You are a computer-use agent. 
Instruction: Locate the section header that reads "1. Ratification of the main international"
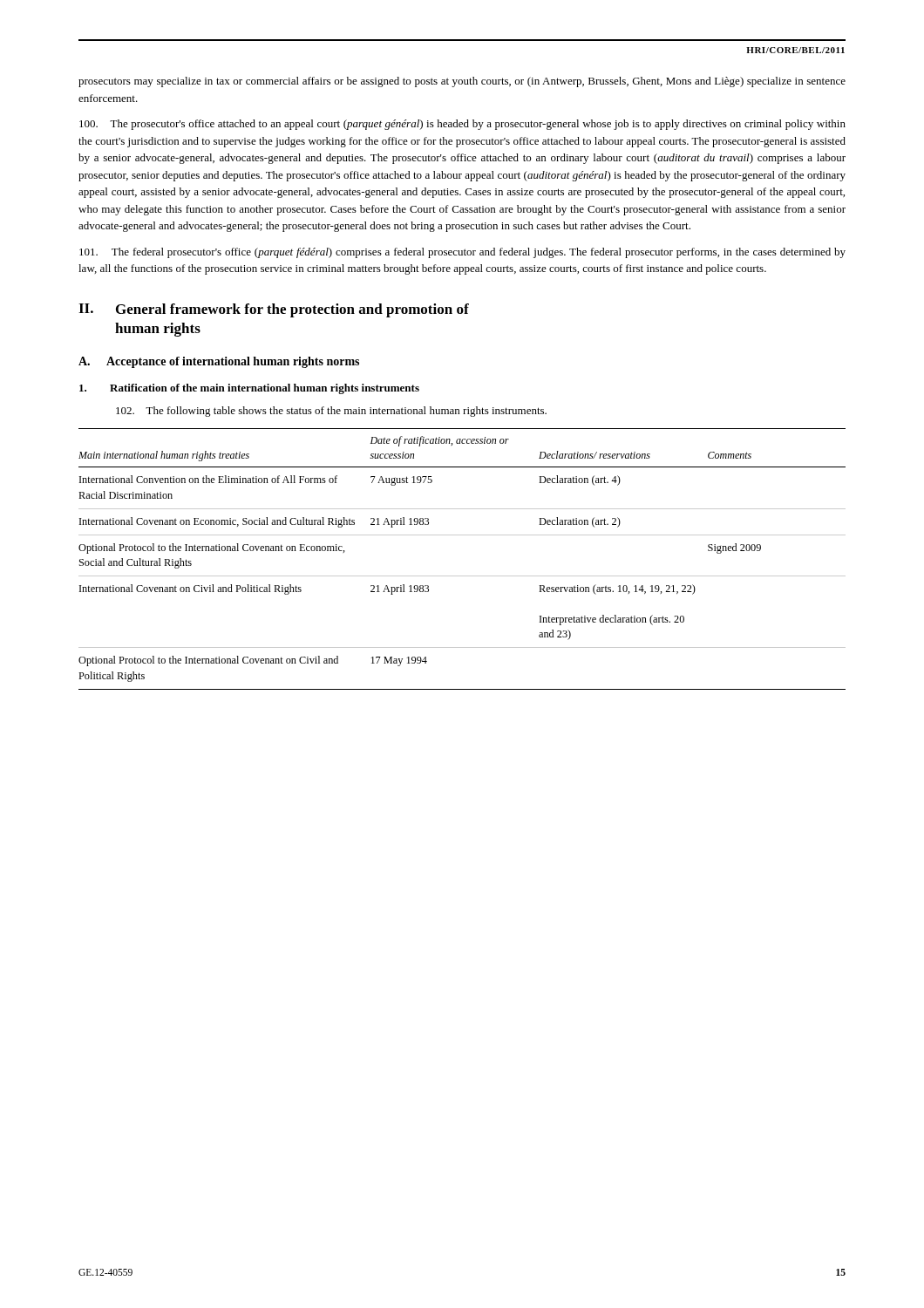pyautogui.click(x=249, y=388)
